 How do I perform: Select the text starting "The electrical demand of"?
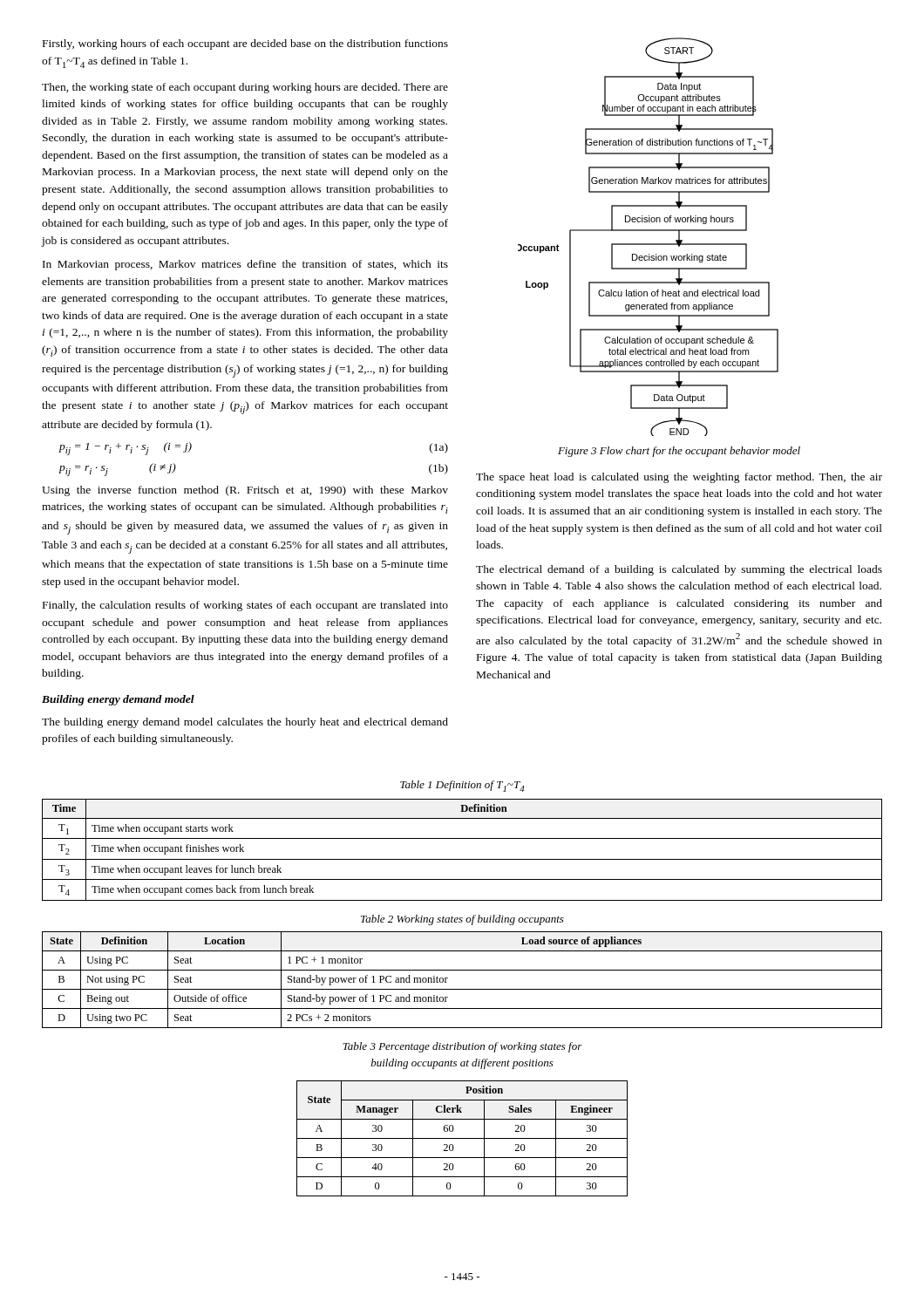tap(679, 622)
